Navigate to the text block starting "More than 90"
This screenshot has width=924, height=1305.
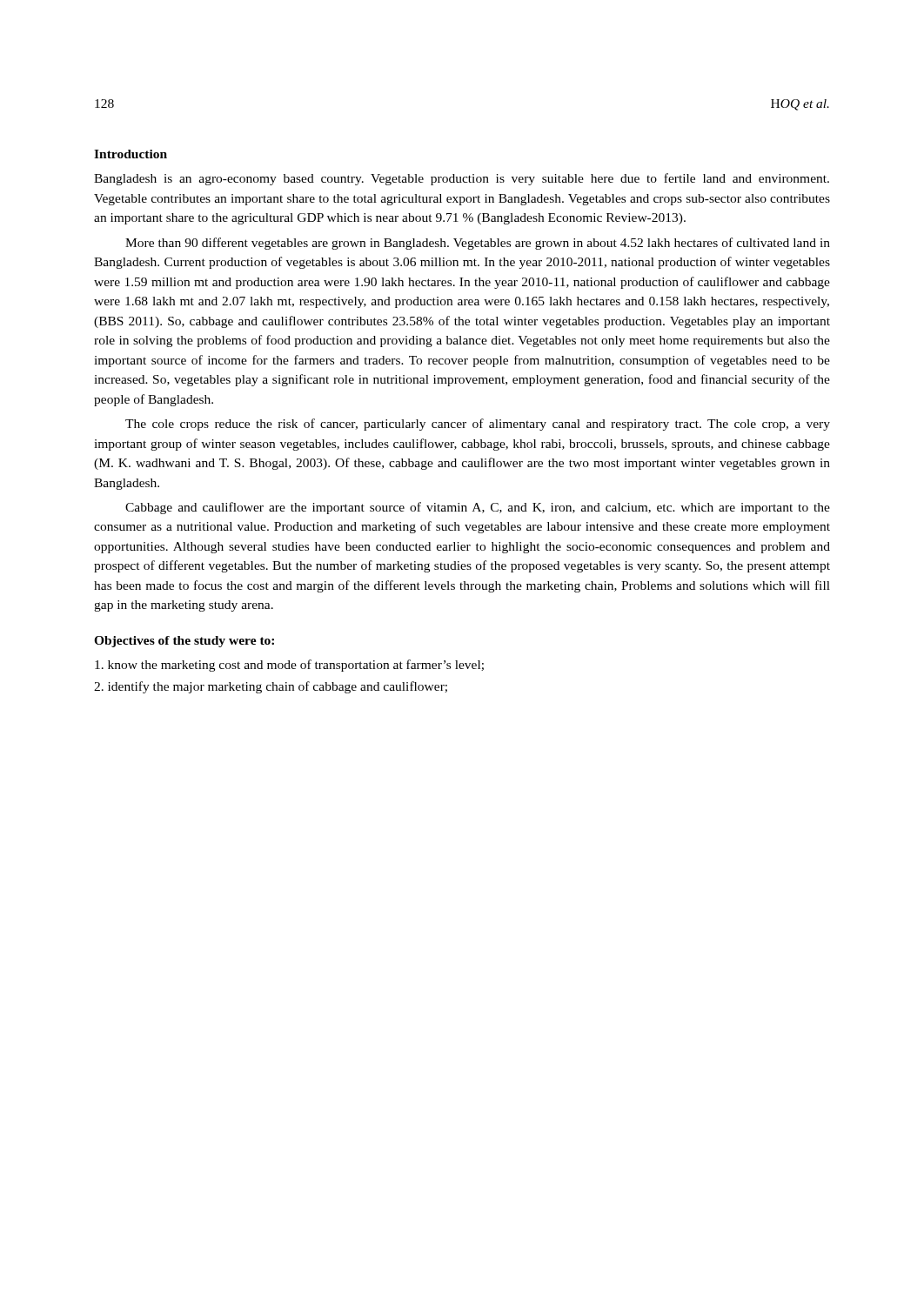point(462,320)
